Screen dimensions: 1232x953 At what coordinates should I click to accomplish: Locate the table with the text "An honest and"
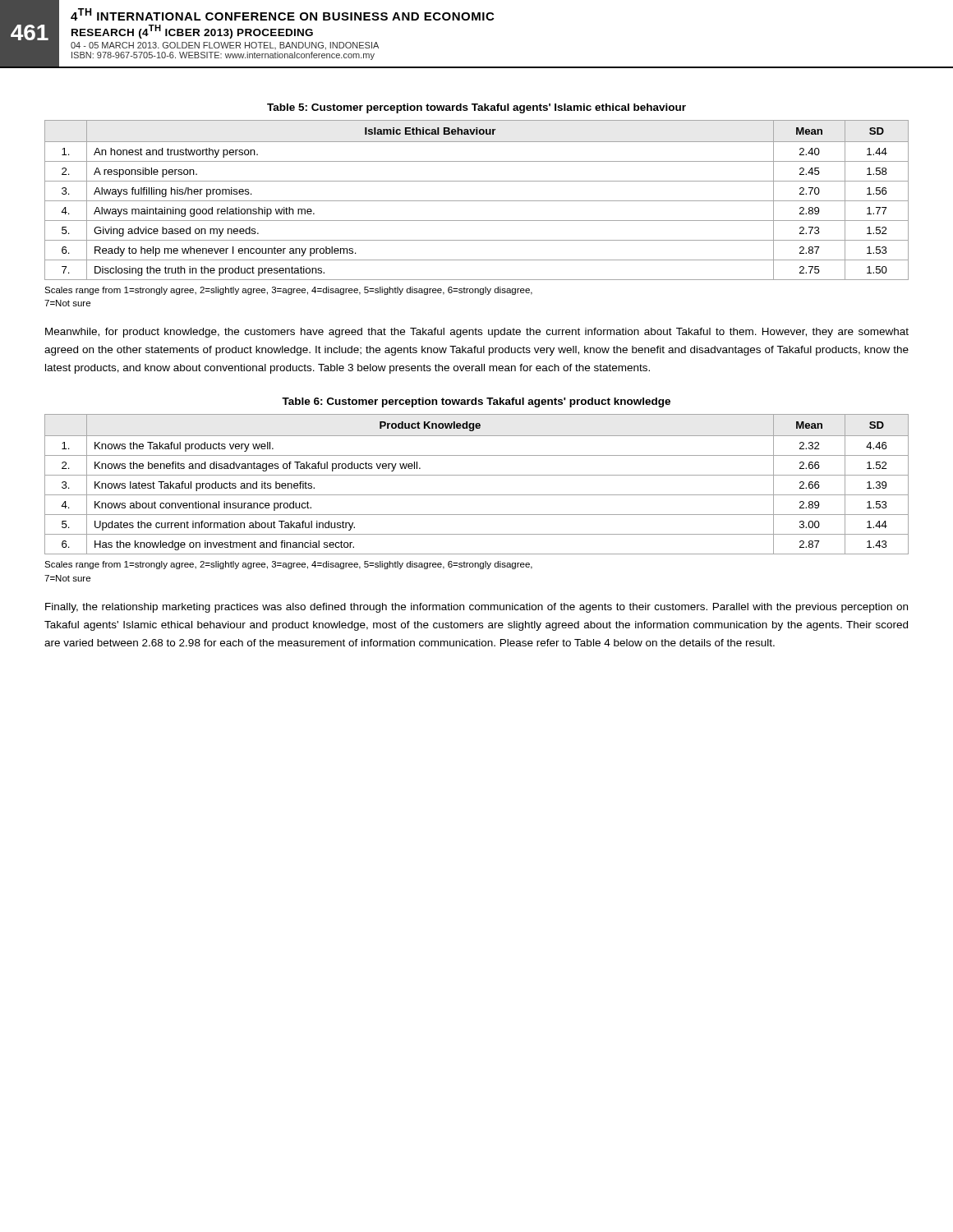click(476, 200)
